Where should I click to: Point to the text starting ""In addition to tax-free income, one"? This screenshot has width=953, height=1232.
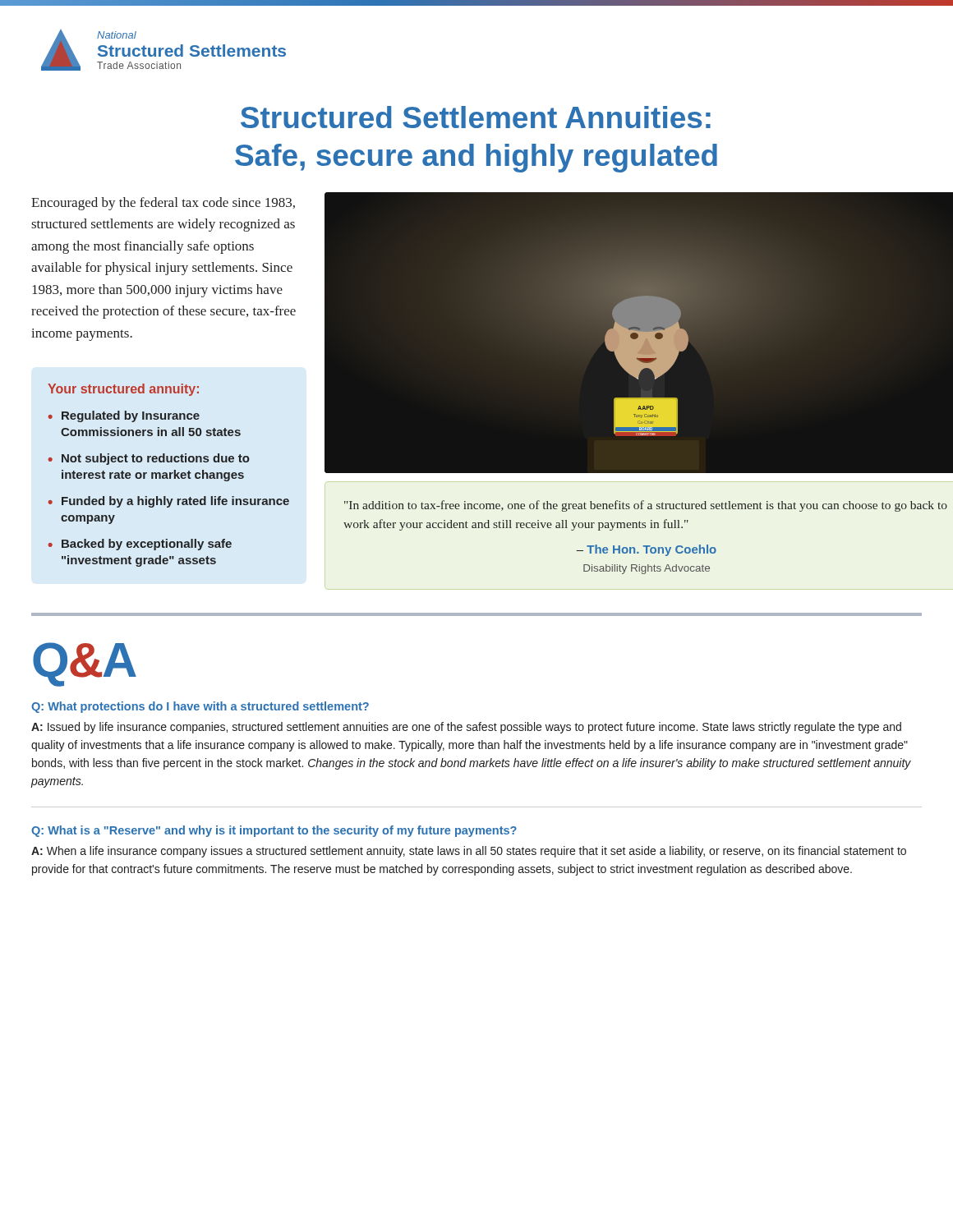[x=647, y=536]
